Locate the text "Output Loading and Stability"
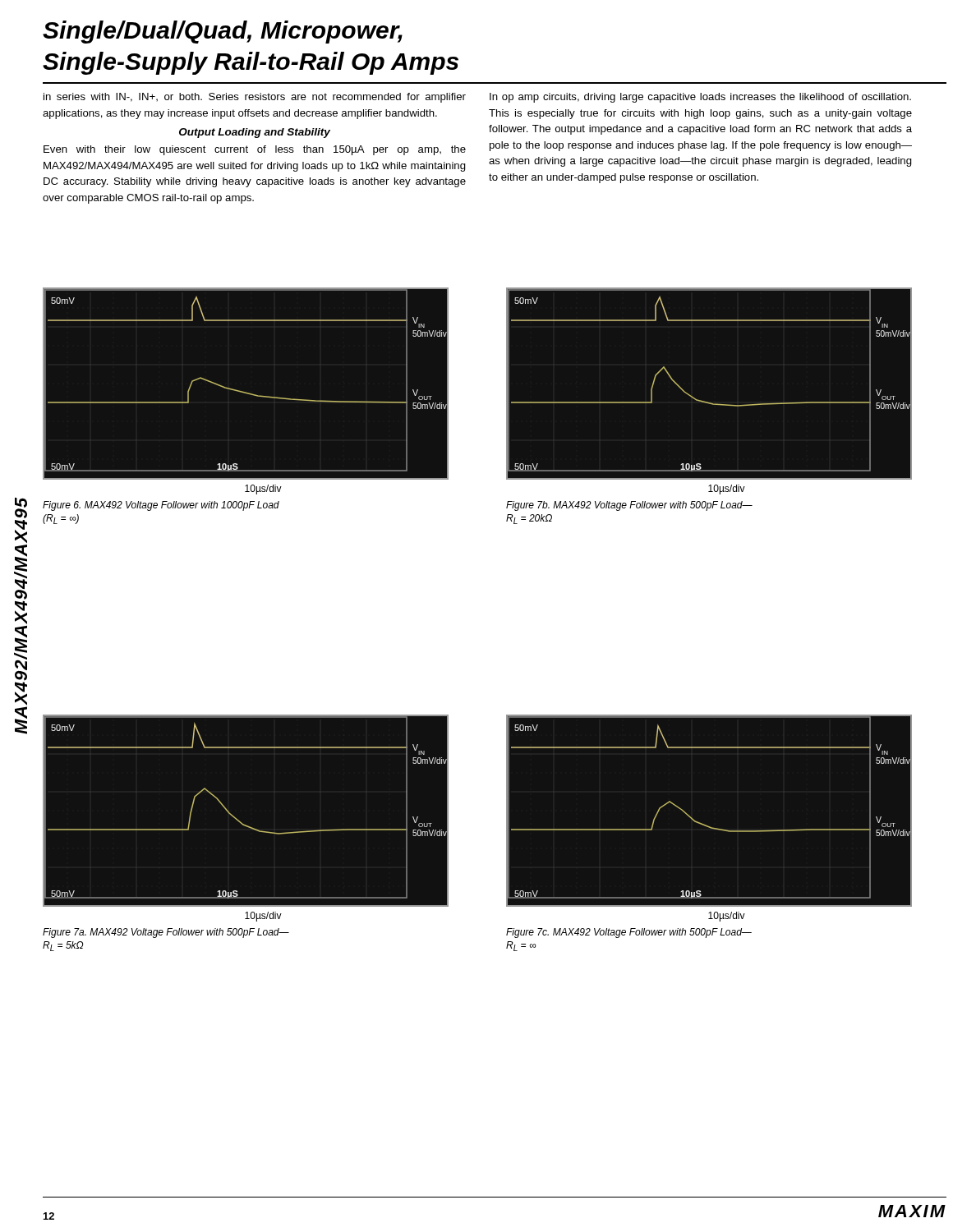Image resolution: width=953 pixels, height=1232 pixels. point(254,132)
